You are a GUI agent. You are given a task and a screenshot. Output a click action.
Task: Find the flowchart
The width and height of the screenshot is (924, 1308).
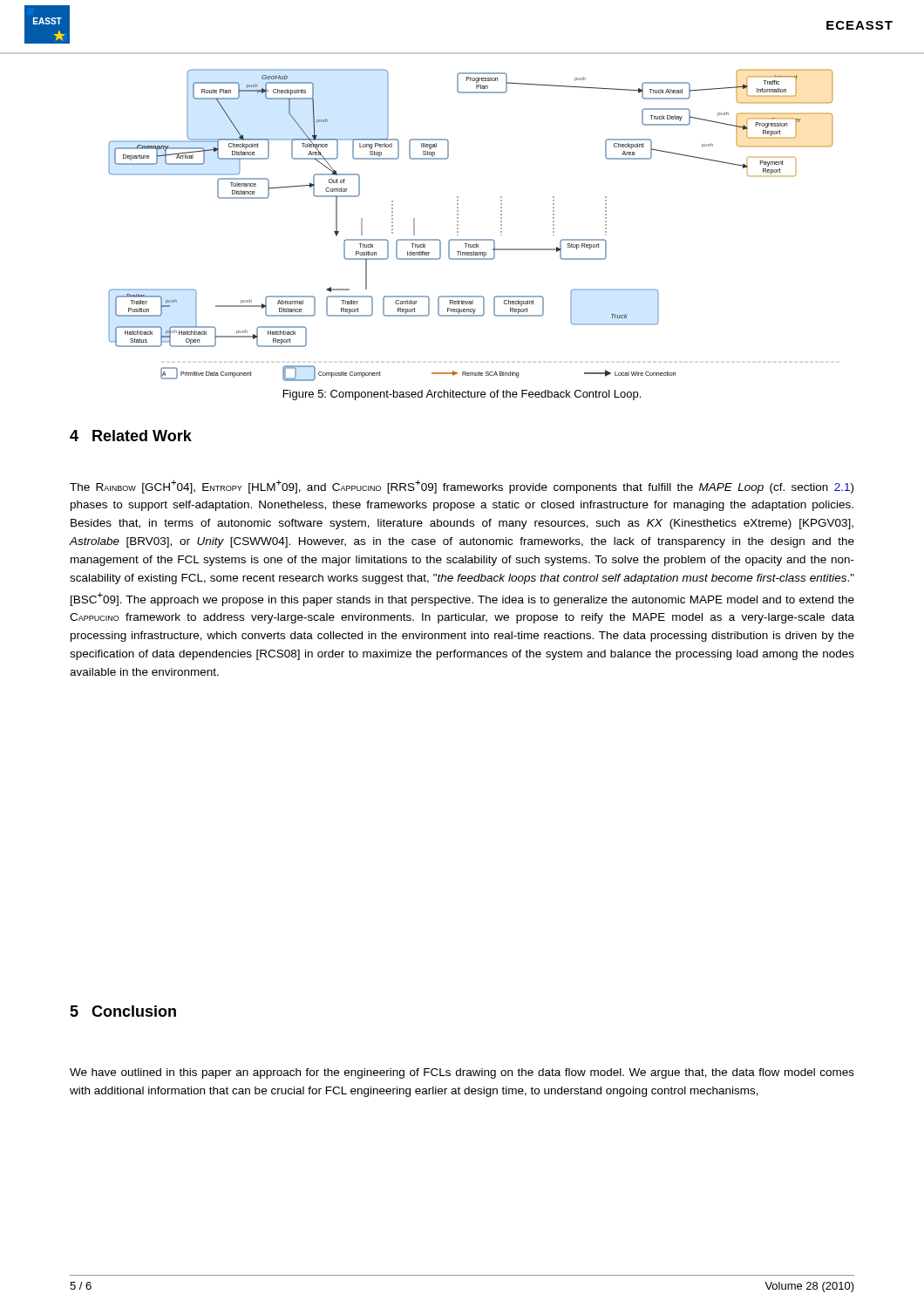pos(462,222)
